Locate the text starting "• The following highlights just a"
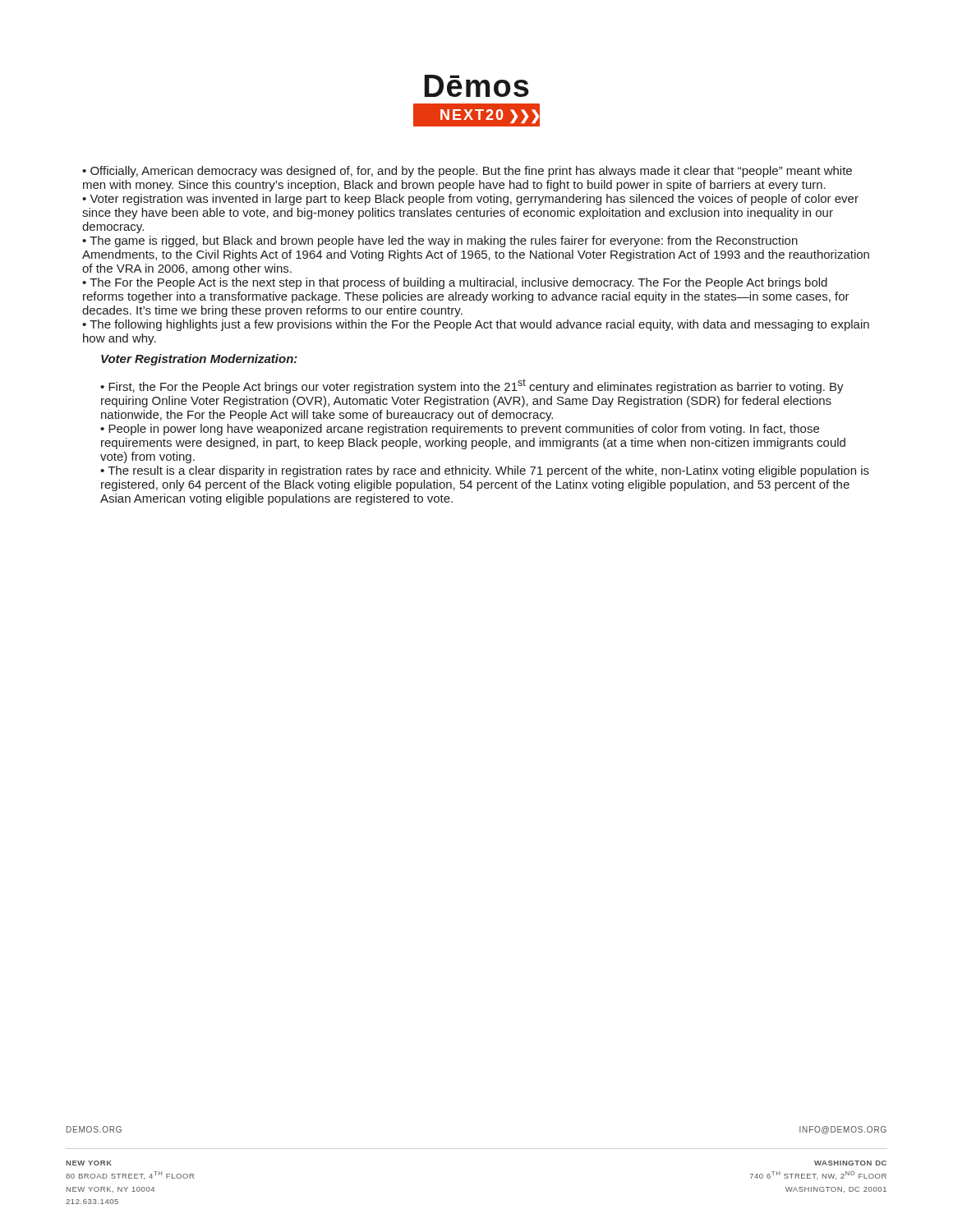Image resolution: width=953 pixels, height=1232 pixels. tap(476, 331)
